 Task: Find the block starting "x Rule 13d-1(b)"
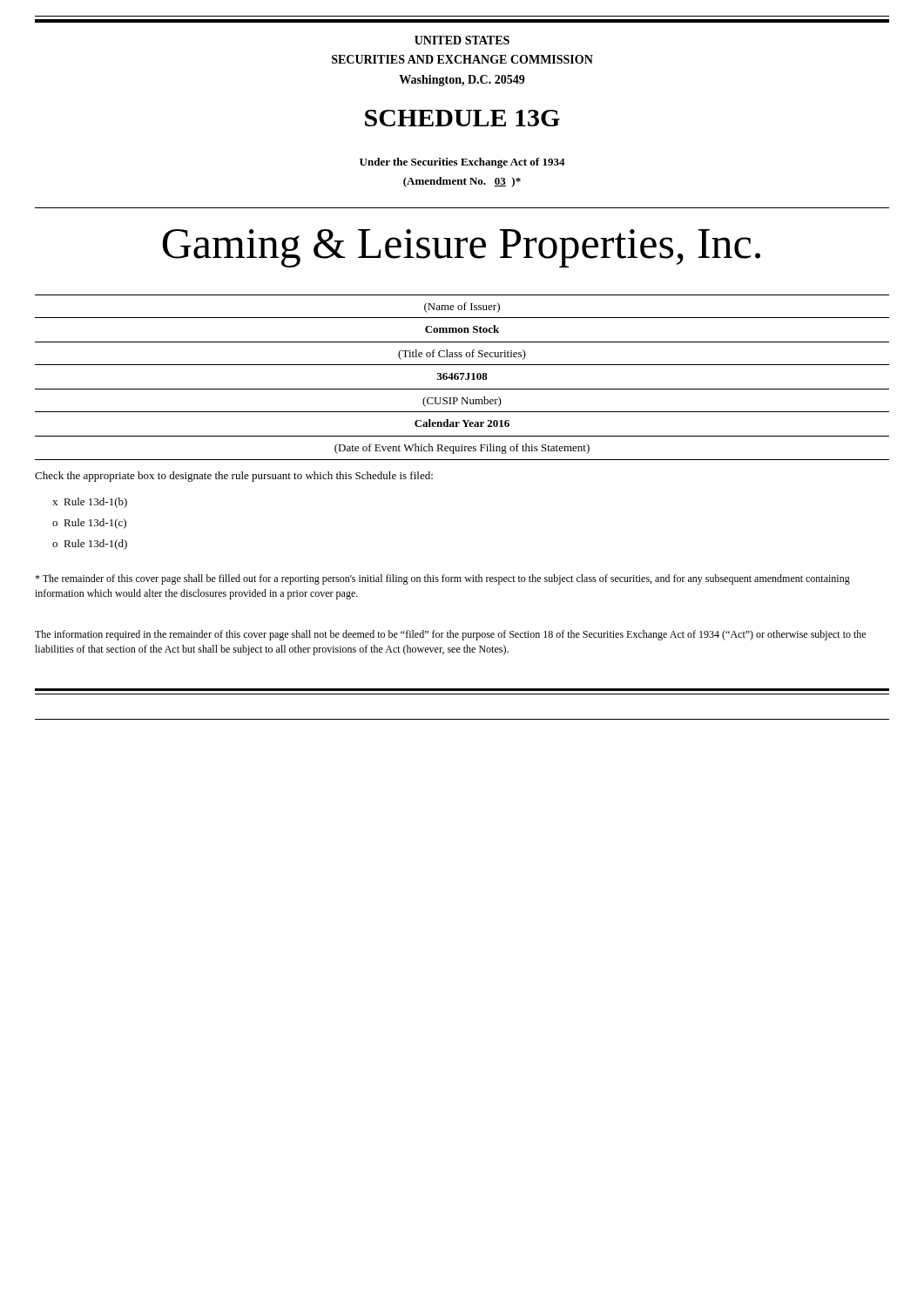tap(90, 503)
